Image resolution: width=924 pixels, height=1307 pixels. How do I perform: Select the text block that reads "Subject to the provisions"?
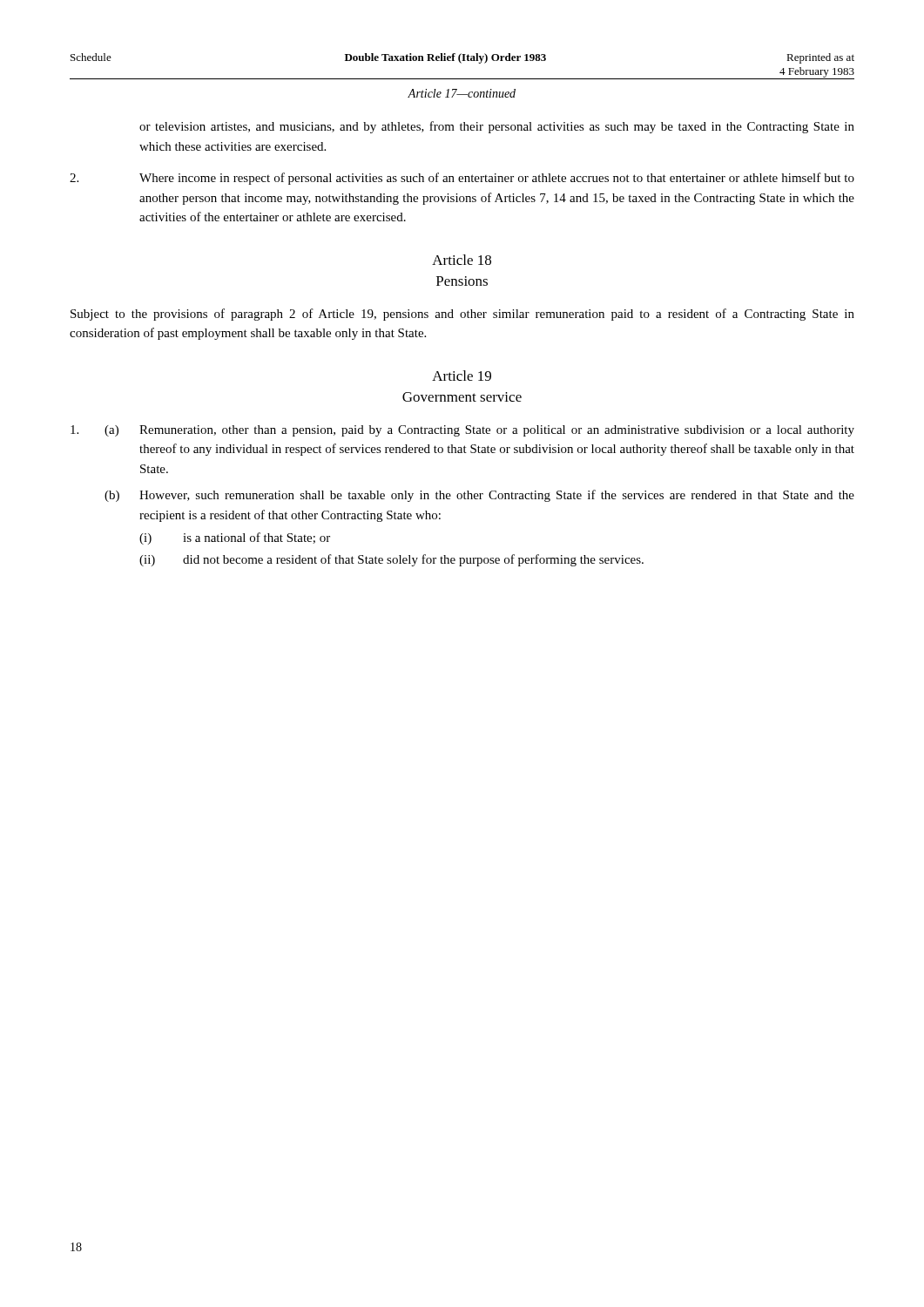pos(462,323)
